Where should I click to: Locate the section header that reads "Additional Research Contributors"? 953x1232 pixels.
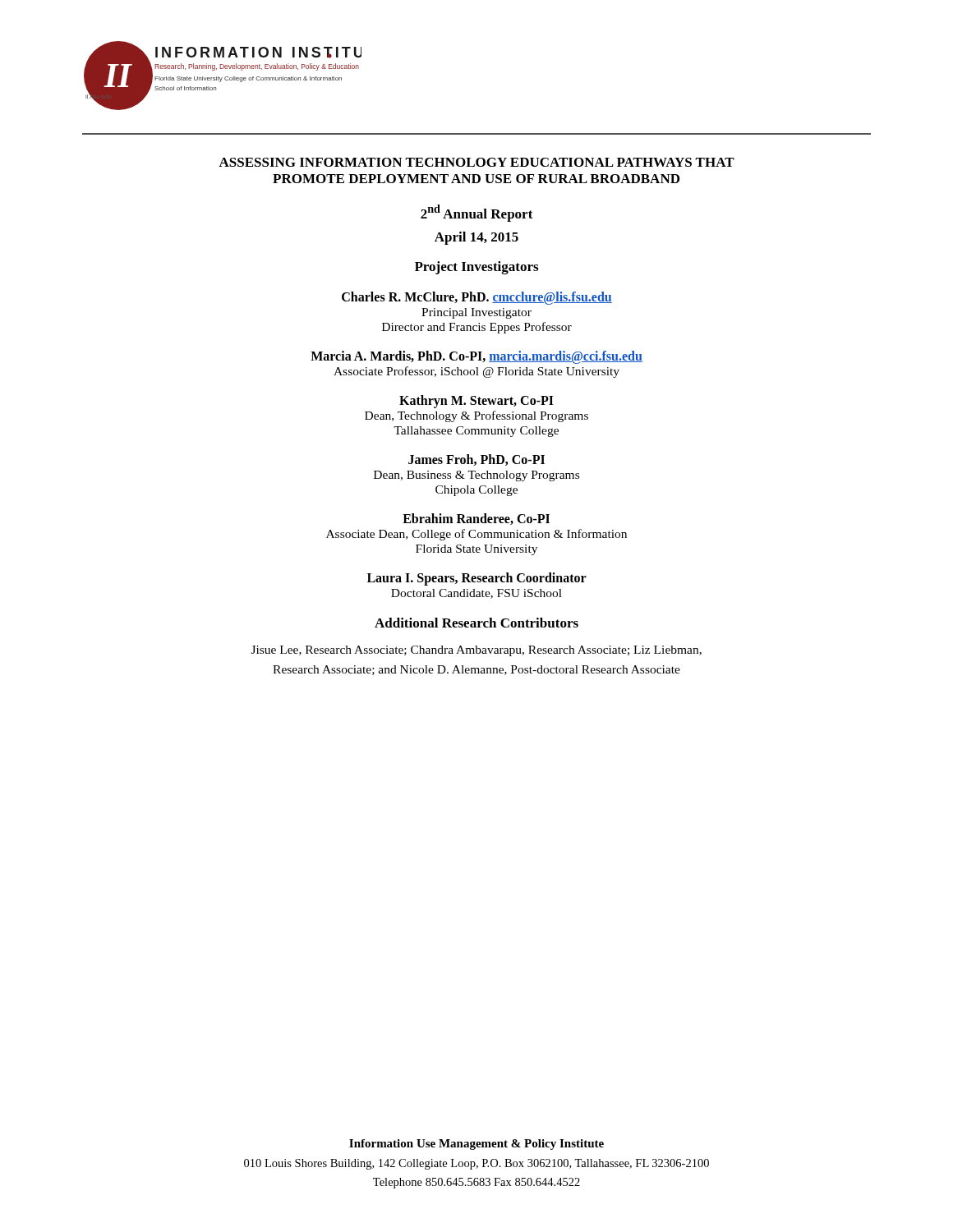(x=476, y=623)
